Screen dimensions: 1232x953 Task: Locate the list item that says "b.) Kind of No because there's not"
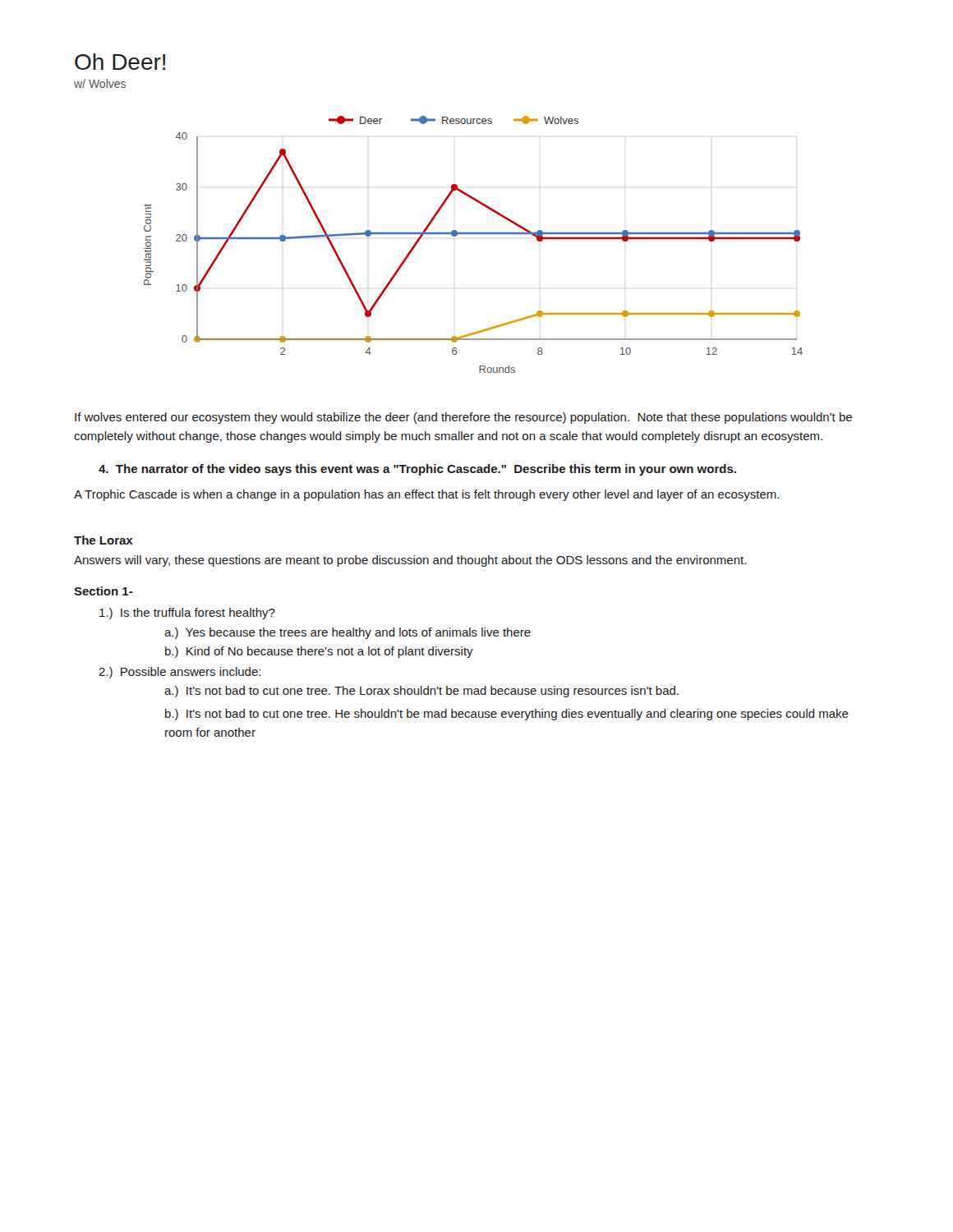pyautogui.click(x=319, y=651)
